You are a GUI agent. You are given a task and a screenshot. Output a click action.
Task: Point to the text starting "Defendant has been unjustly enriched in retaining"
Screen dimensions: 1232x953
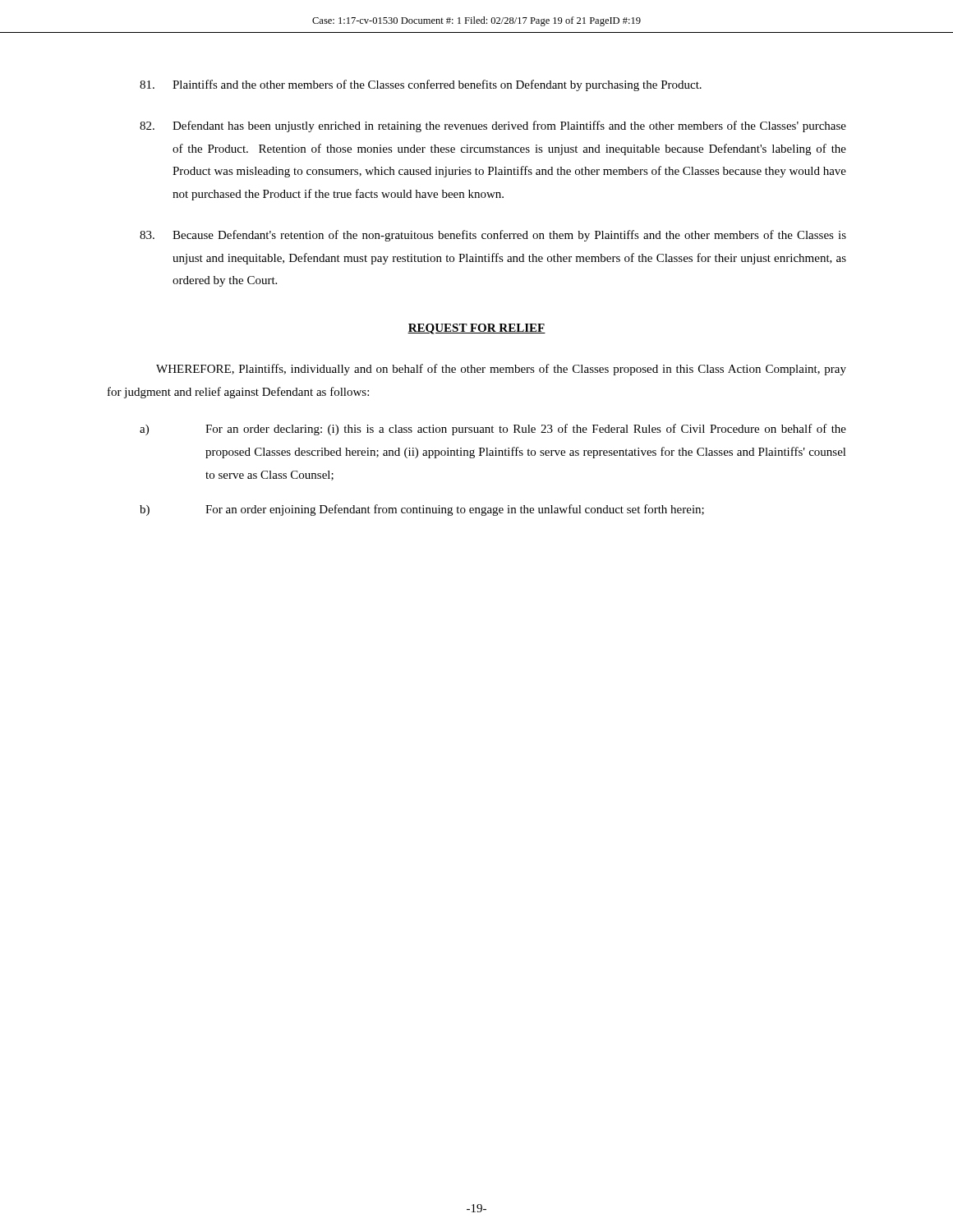476,160
